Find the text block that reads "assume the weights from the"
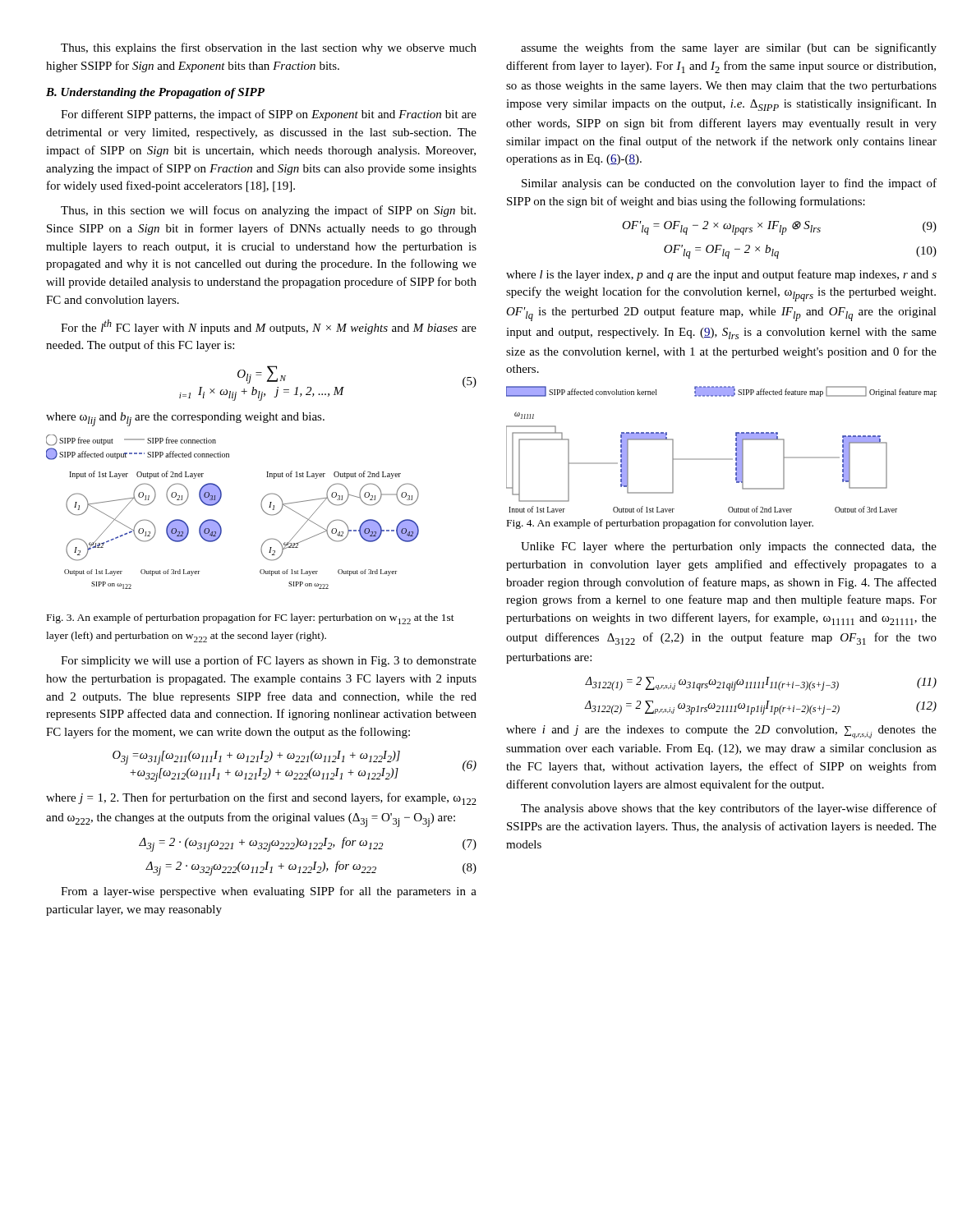 coord(721,125)
